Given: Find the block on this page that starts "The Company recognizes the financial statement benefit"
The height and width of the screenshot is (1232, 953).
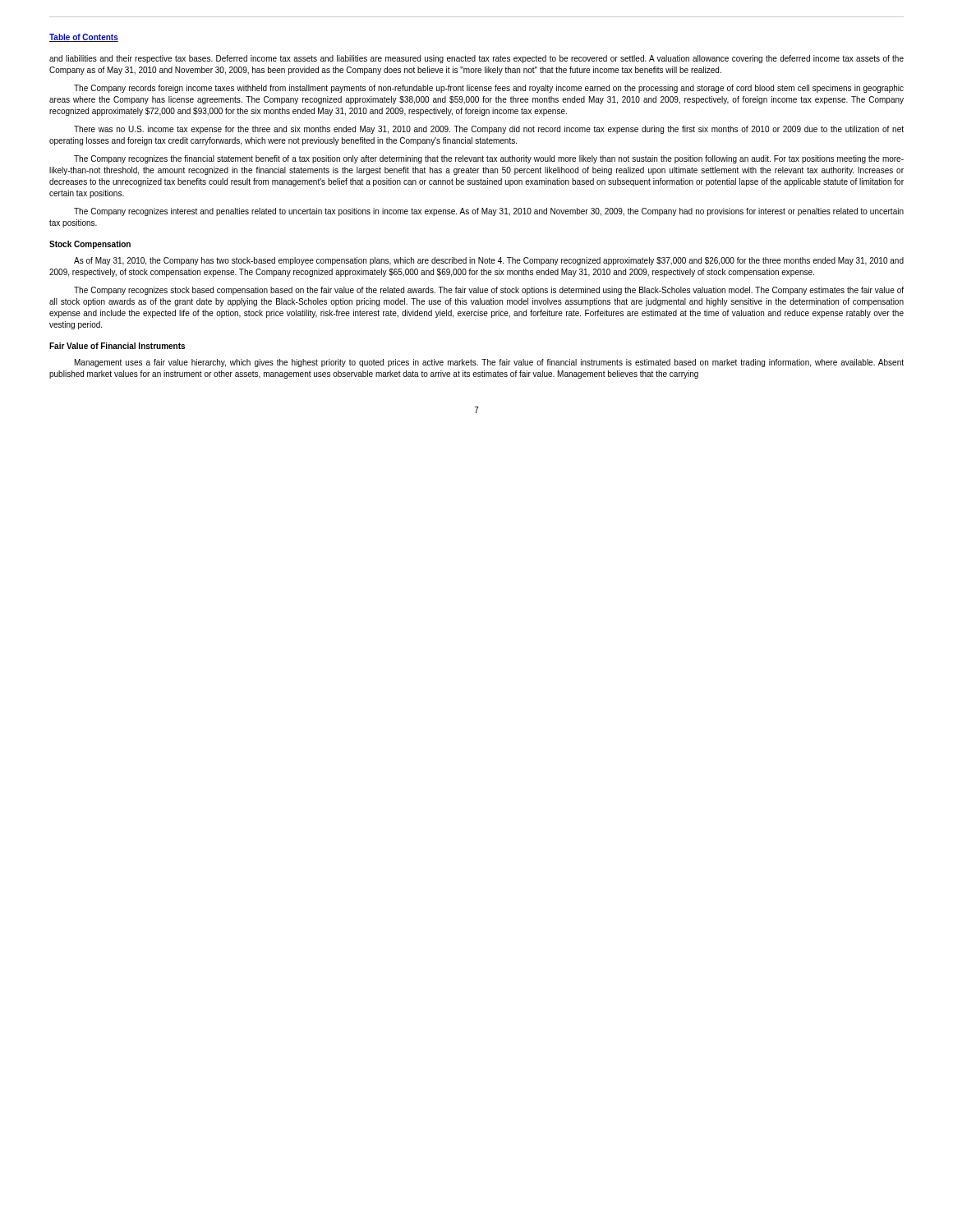Looking at the screenshot, I should (x=476, y=177).
